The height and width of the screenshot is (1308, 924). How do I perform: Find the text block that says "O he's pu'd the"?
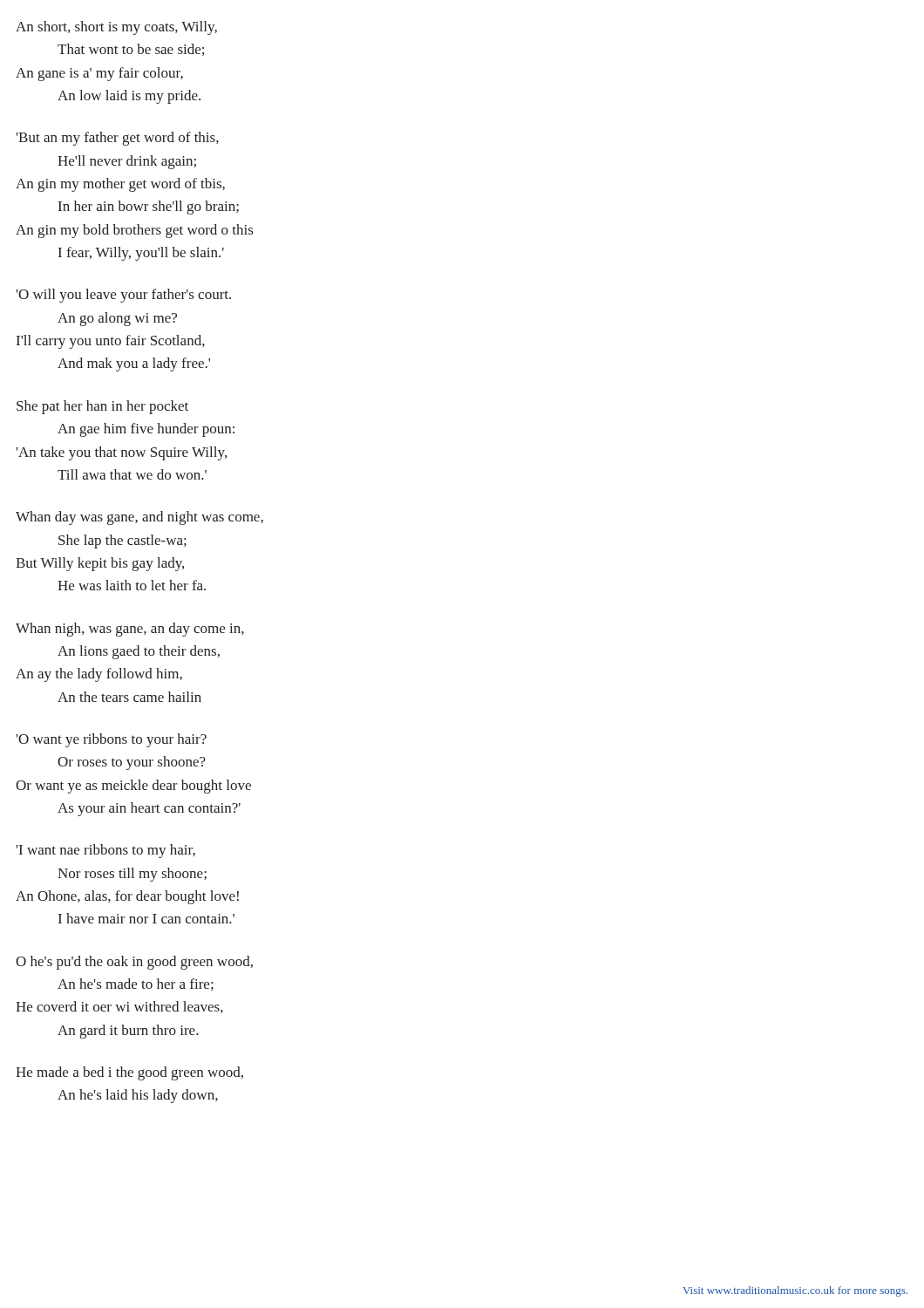[134, 963]
